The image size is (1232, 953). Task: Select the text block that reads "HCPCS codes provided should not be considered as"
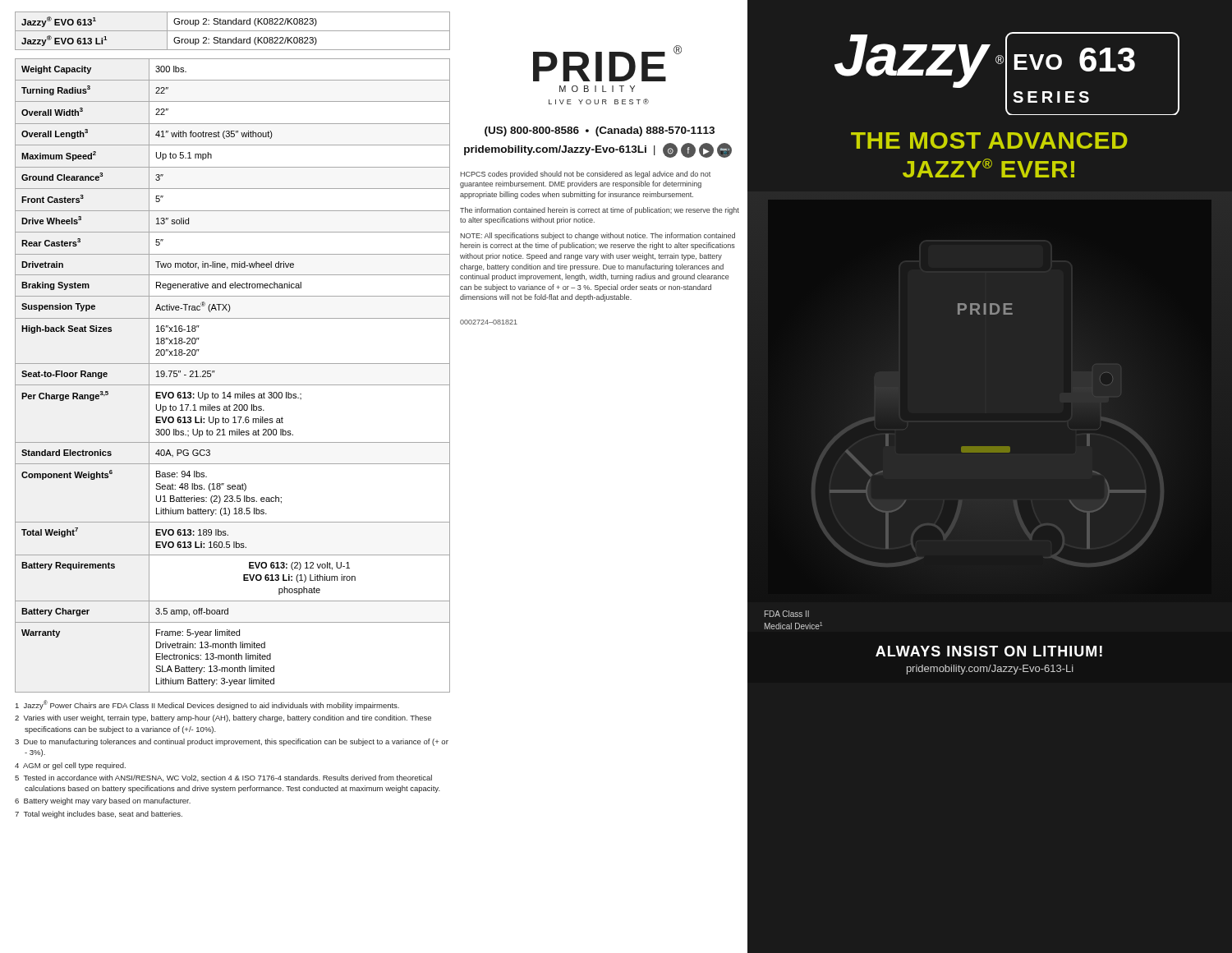pos(600,236)
